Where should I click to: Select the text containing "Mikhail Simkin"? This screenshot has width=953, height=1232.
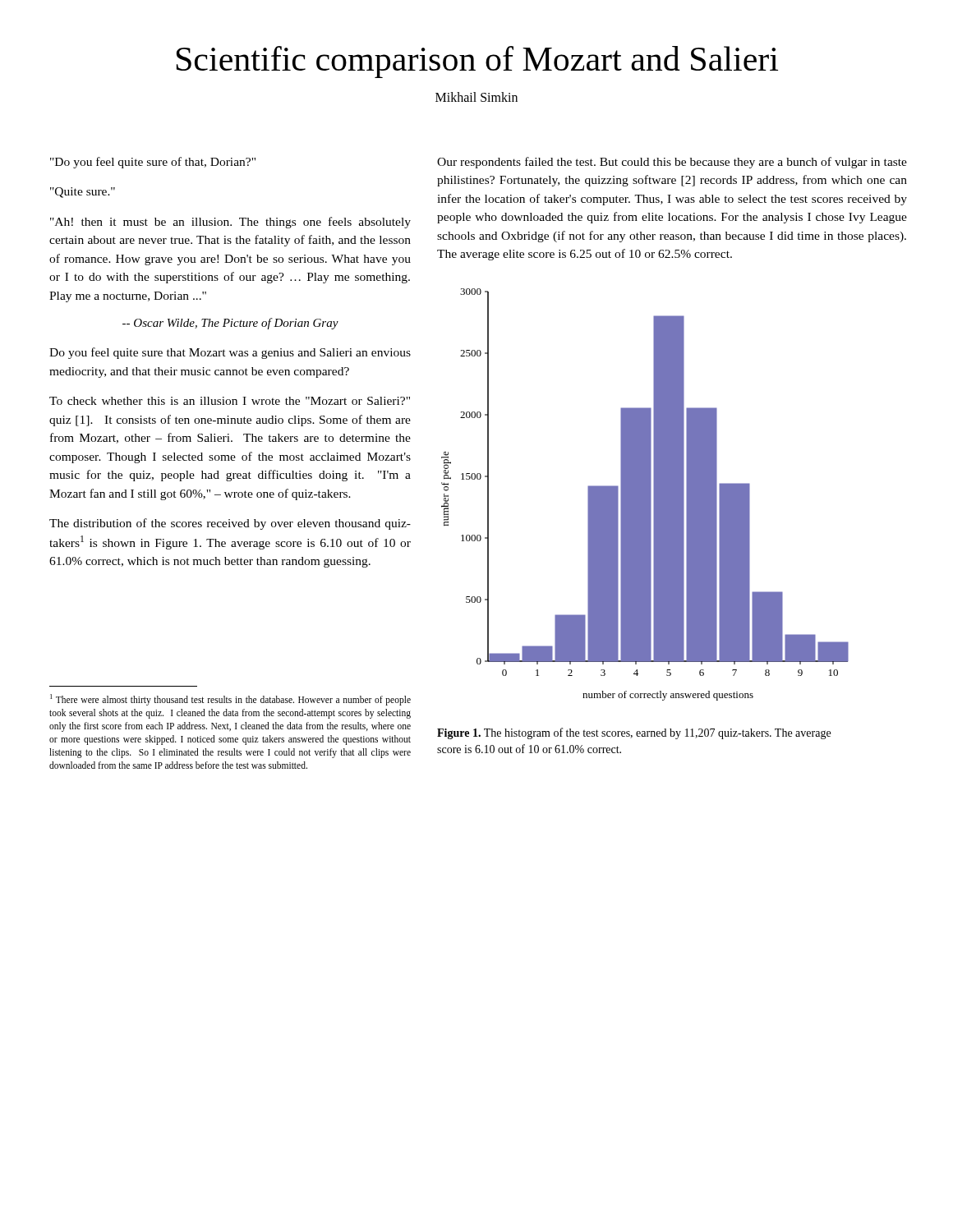(476, 97)
